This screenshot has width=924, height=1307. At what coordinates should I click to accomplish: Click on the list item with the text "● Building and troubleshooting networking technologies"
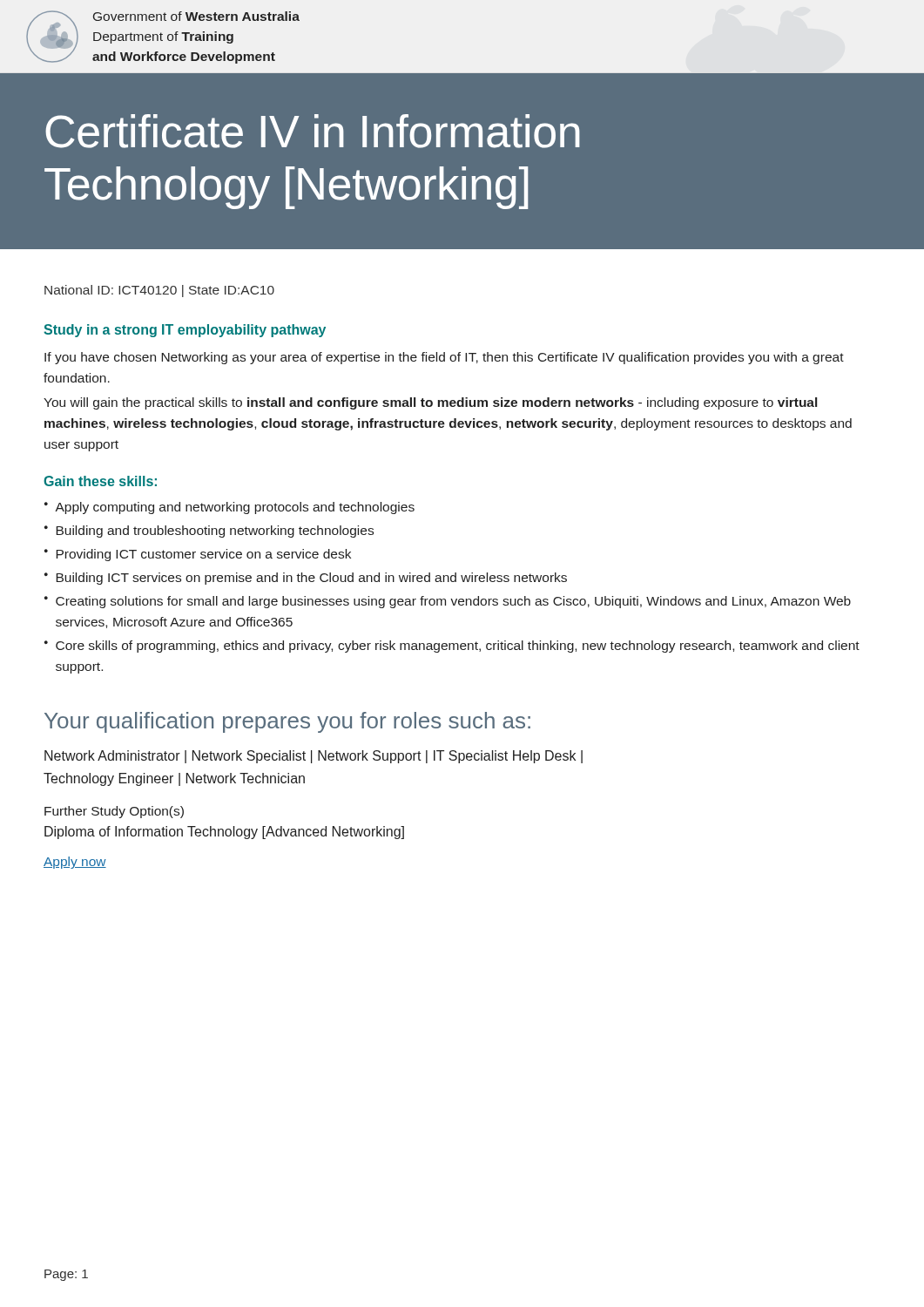click(x=209, y=530)
